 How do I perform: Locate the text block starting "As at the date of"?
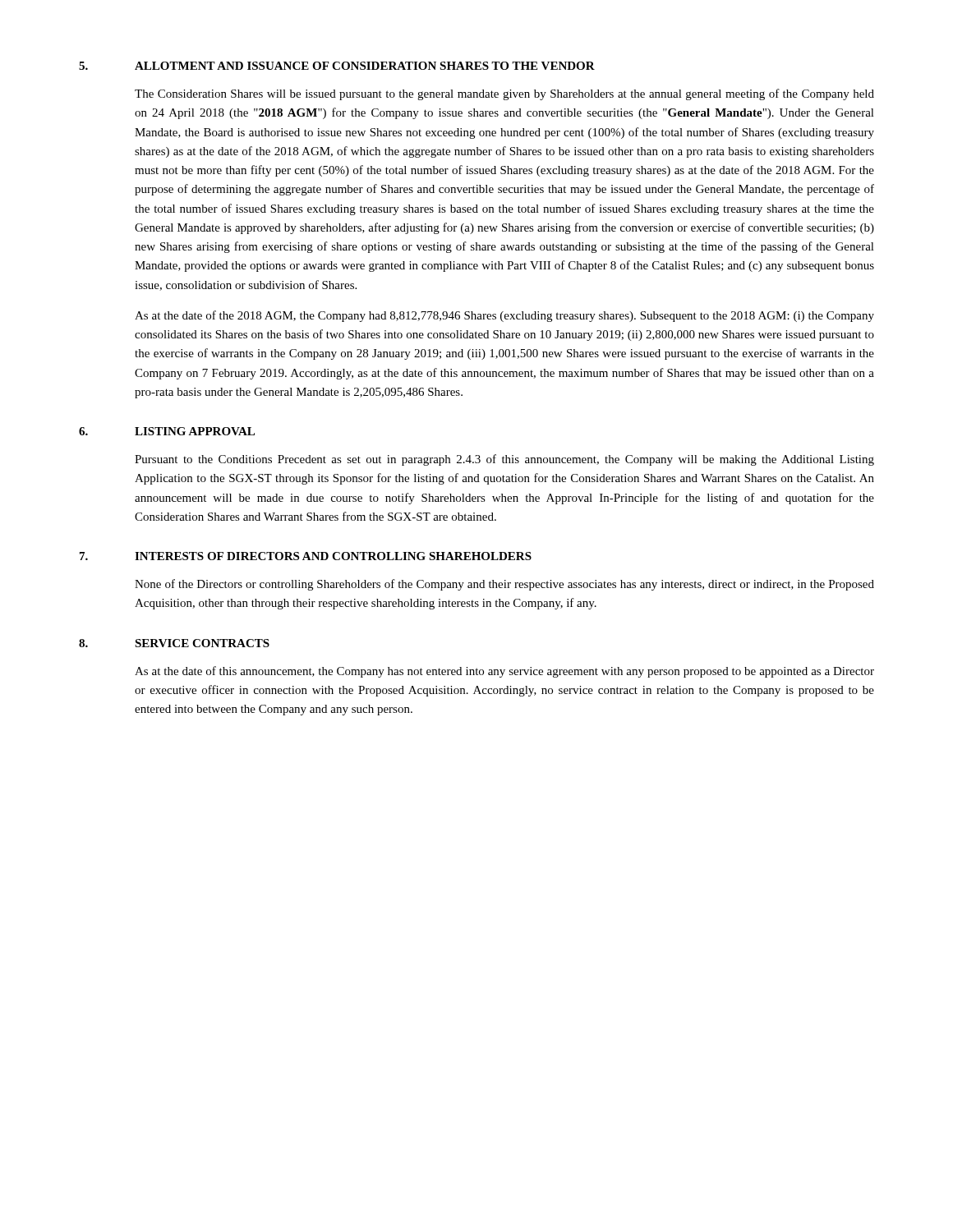point(504,690)
